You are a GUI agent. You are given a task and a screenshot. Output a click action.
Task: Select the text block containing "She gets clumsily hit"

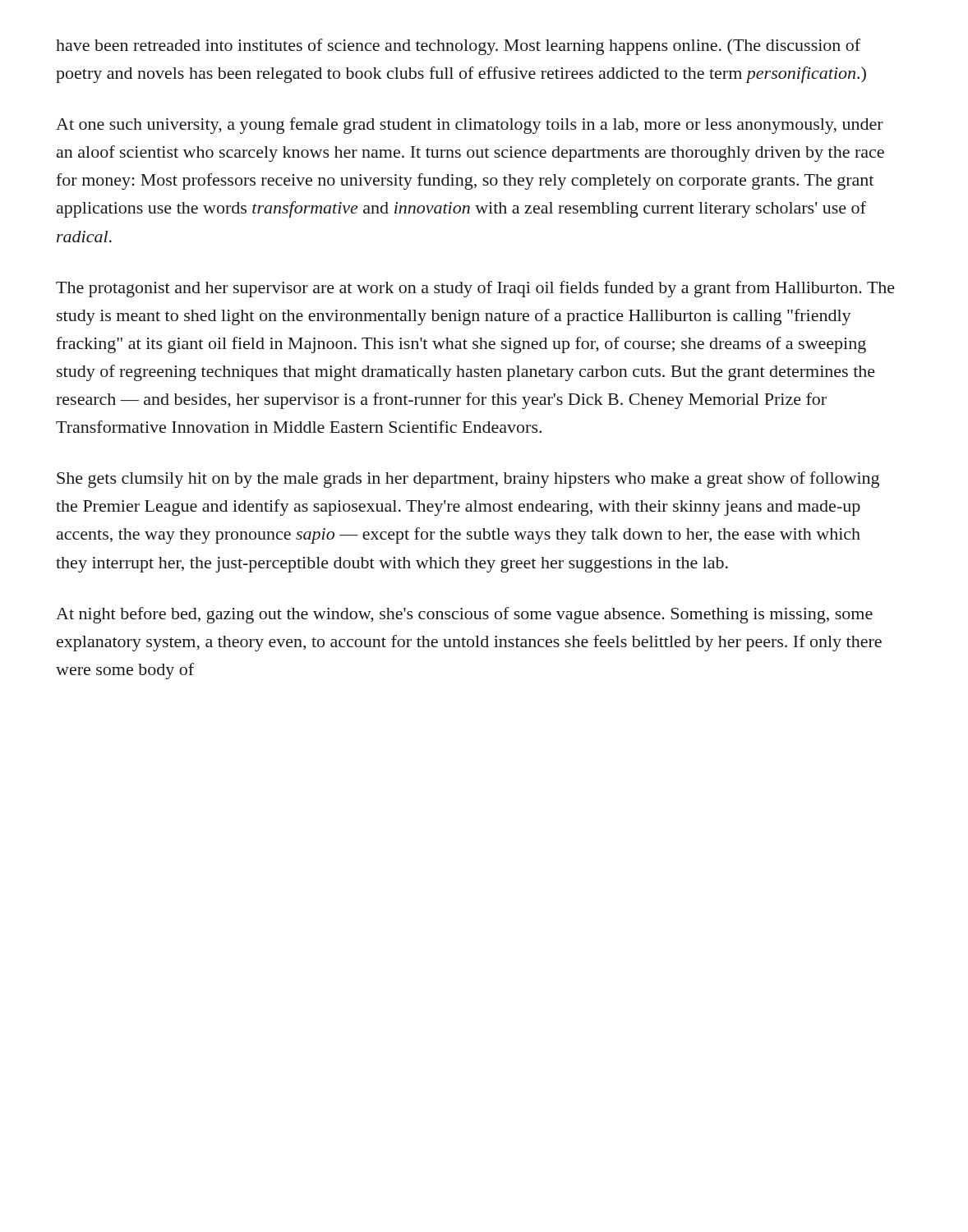[x=468, y=520]
